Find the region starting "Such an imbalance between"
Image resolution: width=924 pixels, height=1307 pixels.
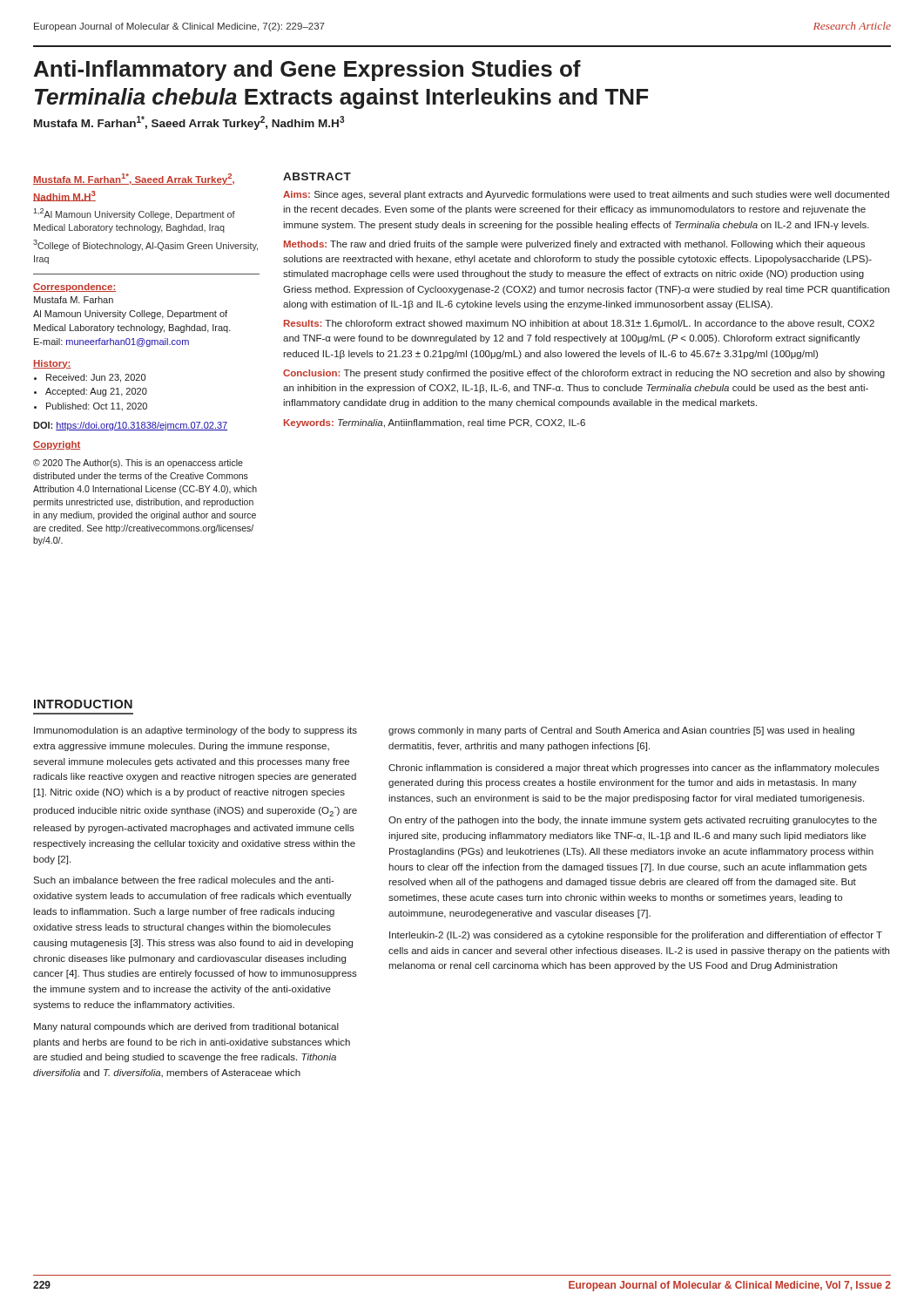click(195, 942)
